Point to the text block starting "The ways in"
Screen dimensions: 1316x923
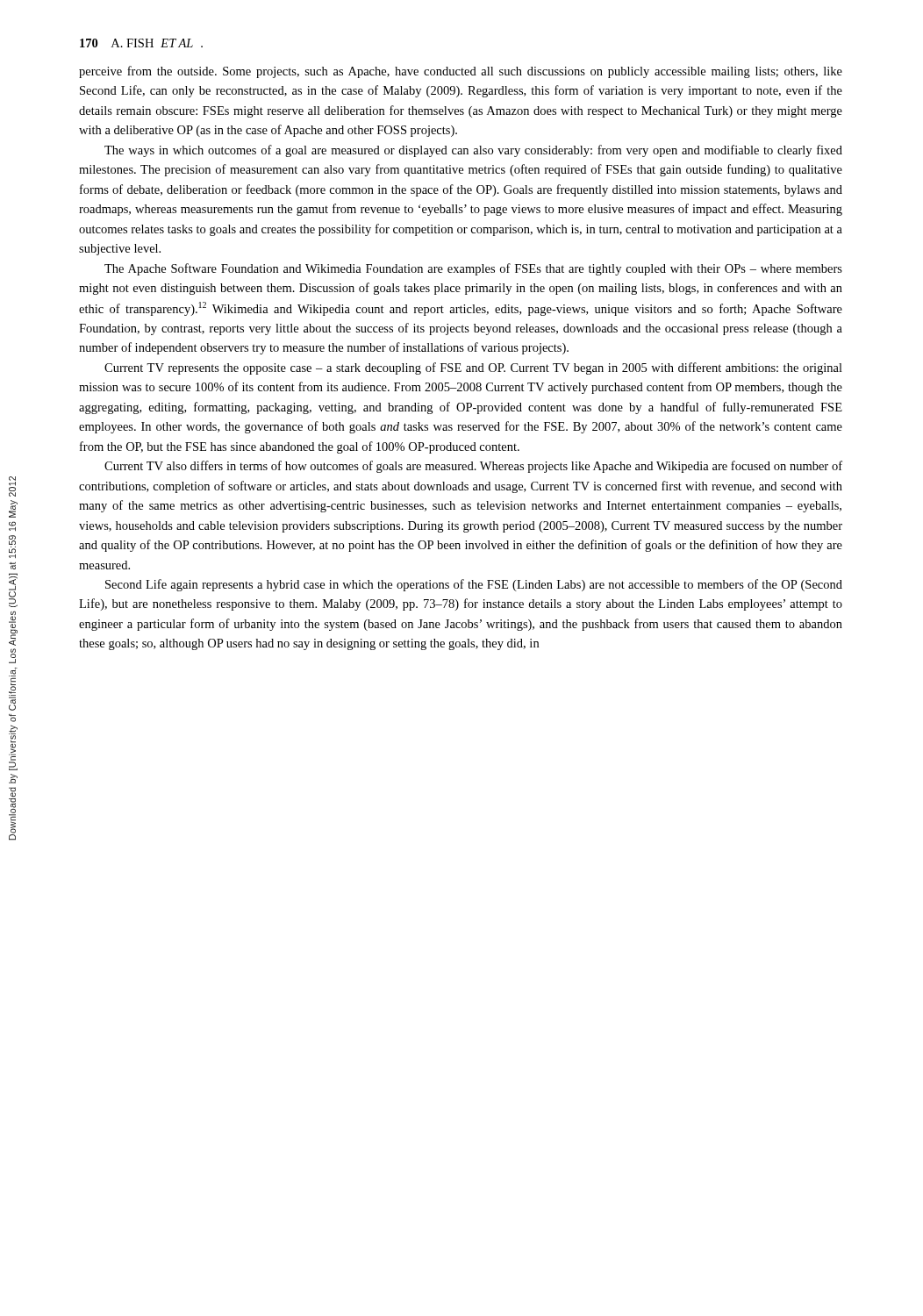[x=461, y=199]
